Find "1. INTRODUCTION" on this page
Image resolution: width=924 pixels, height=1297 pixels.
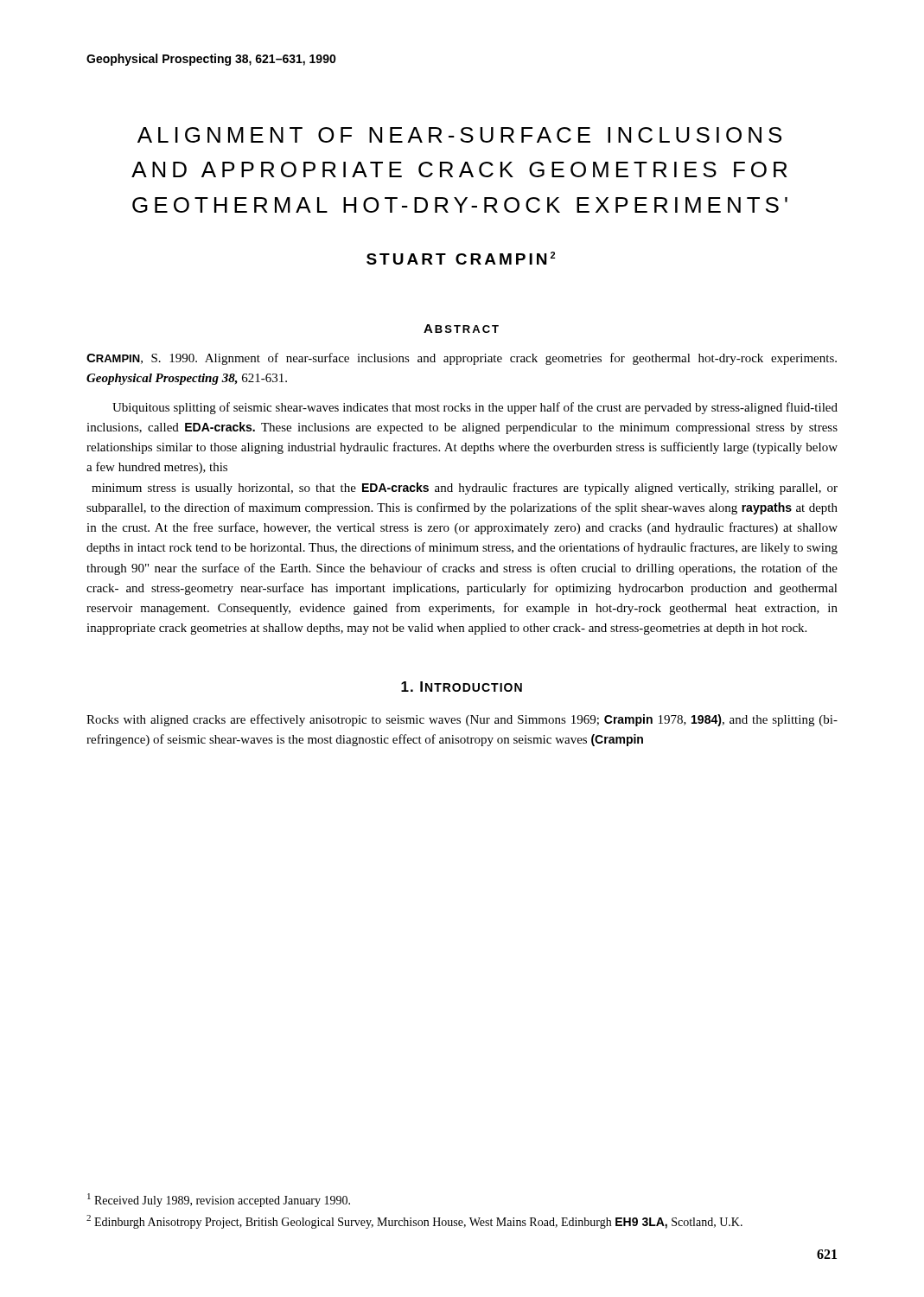click(462, 687)
